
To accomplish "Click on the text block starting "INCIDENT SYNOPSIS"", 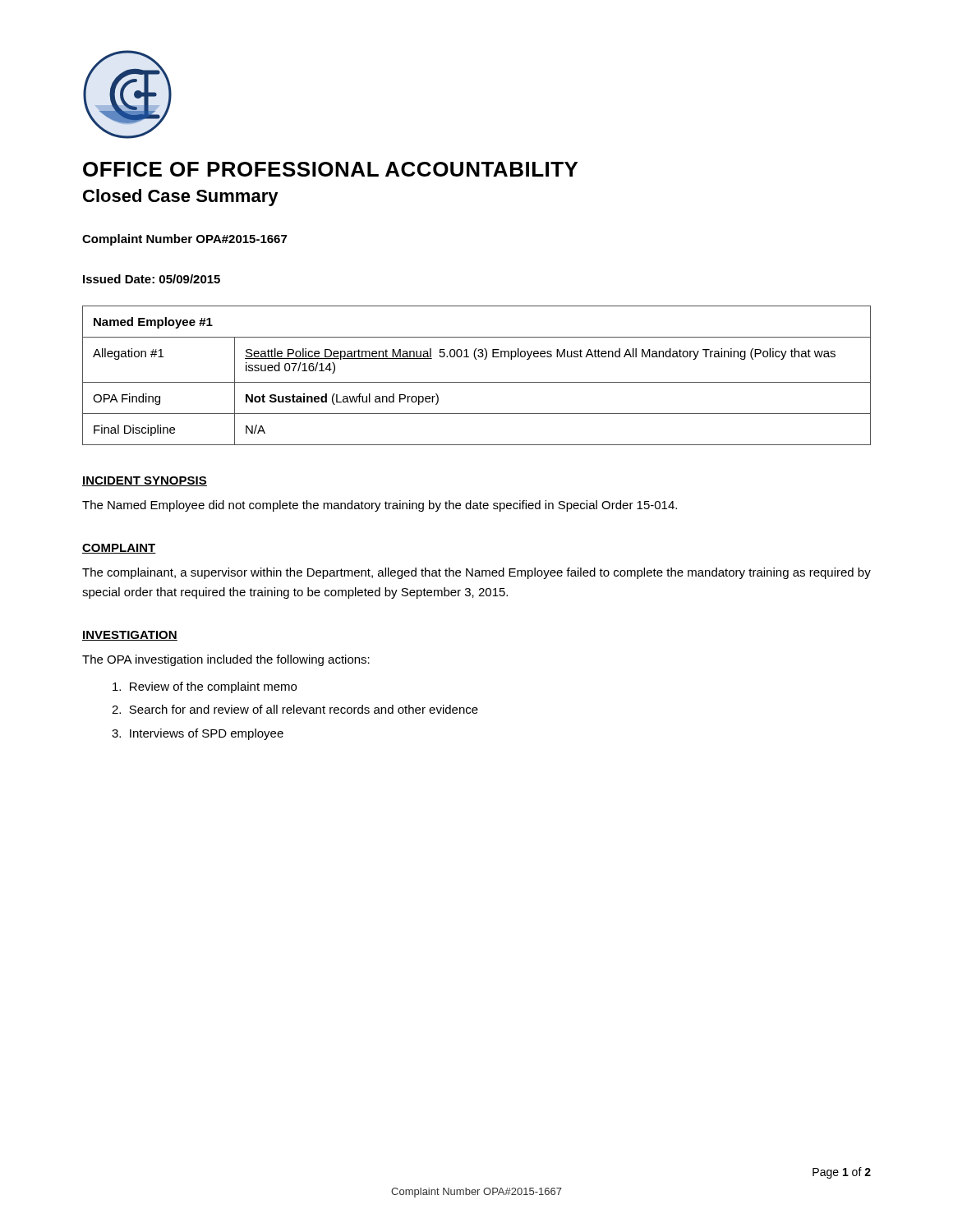I will click(x=144, y=480).
